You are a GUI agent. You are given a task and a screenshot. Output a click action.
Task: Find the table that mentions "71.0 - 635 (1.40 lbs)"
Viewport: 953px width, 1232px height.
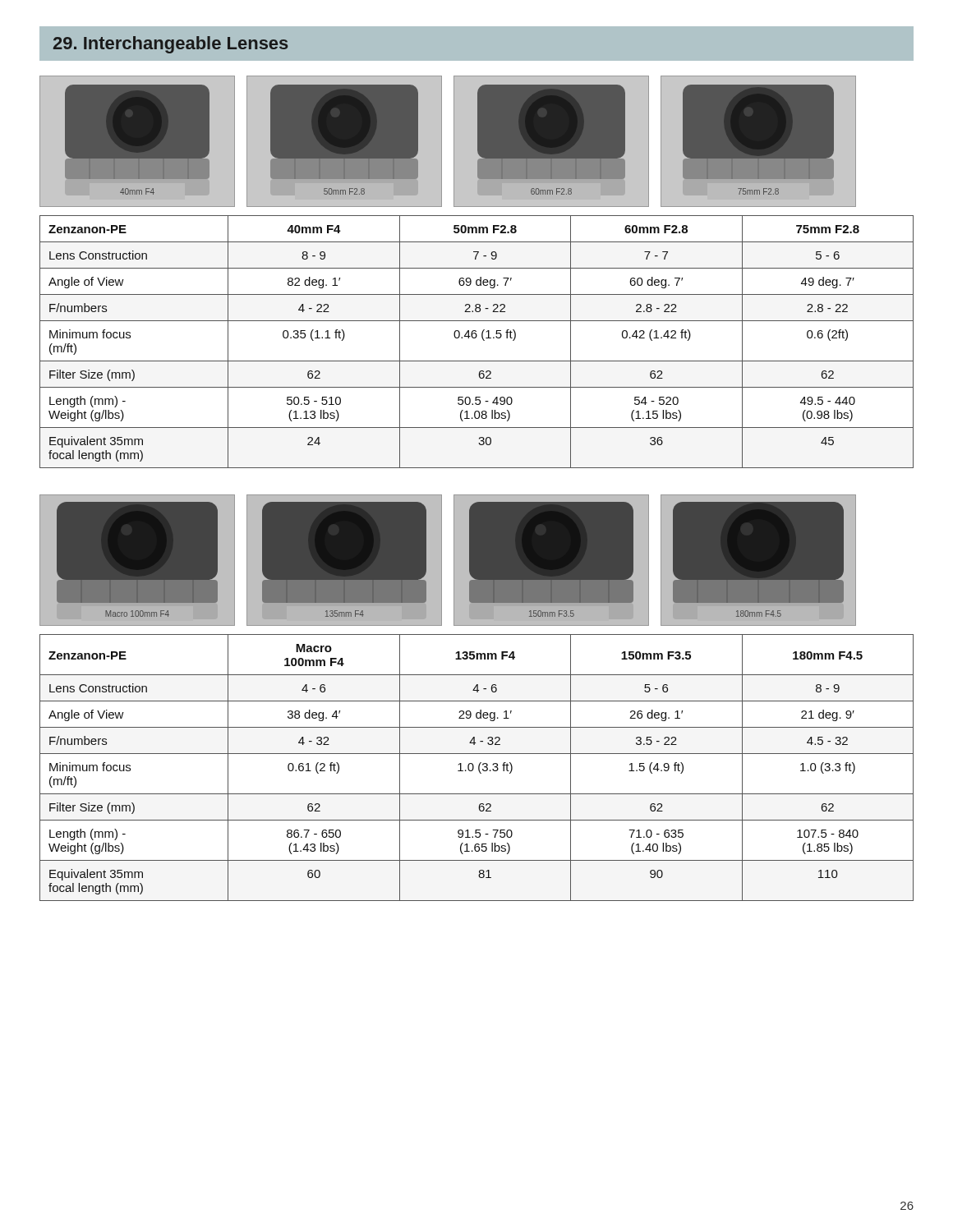tap(476, 768)
